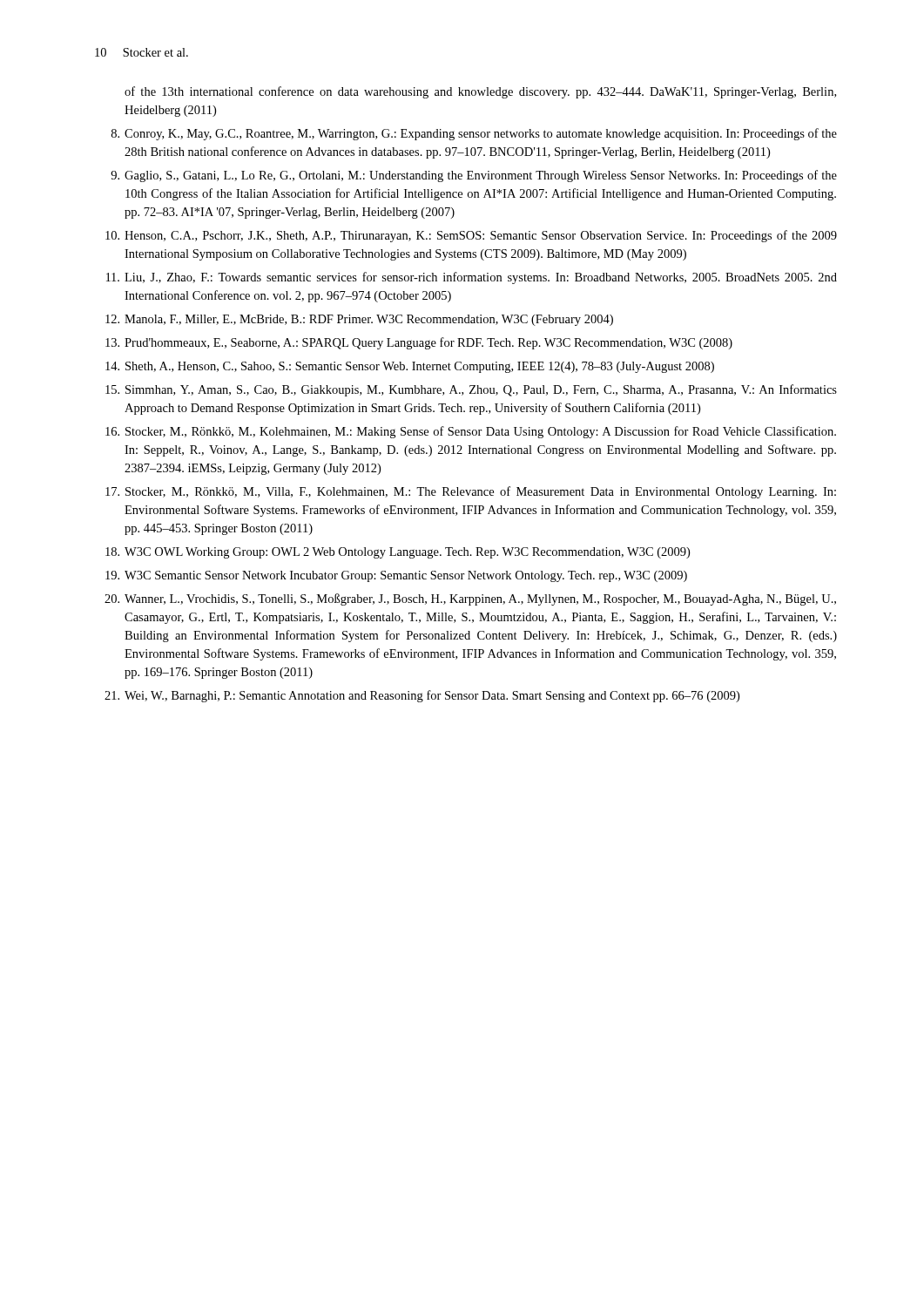The height and width of the screenshot is (1307, 924).
Task: Select the text starting "16. Stocker, M., Rönkkö, M.,"
Action: tap(465, 450)
